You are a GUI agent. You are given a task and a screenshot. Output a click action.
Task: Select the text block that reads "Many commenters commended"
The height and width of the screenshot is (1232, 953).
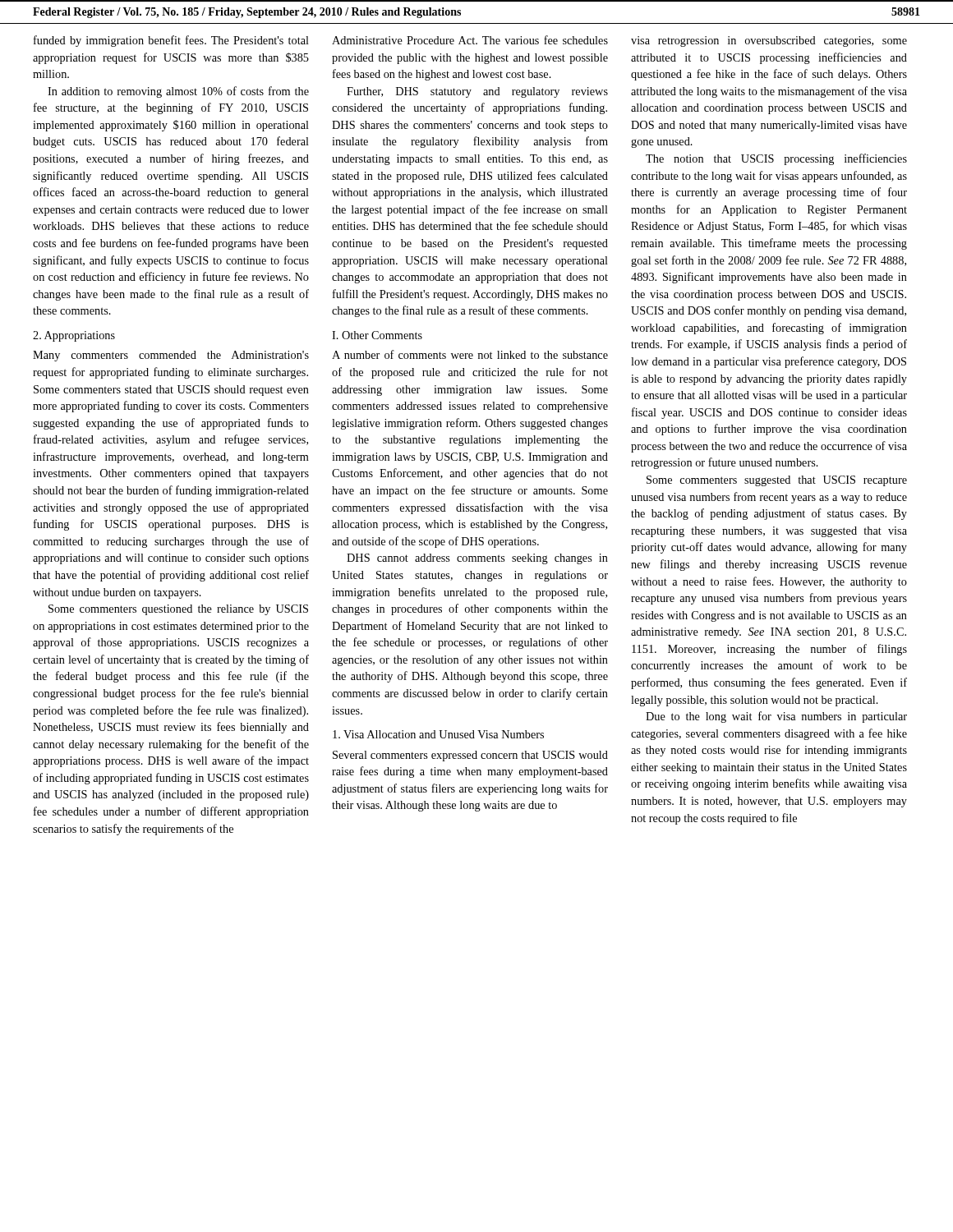pyautogui.click(x=171, y=592)
